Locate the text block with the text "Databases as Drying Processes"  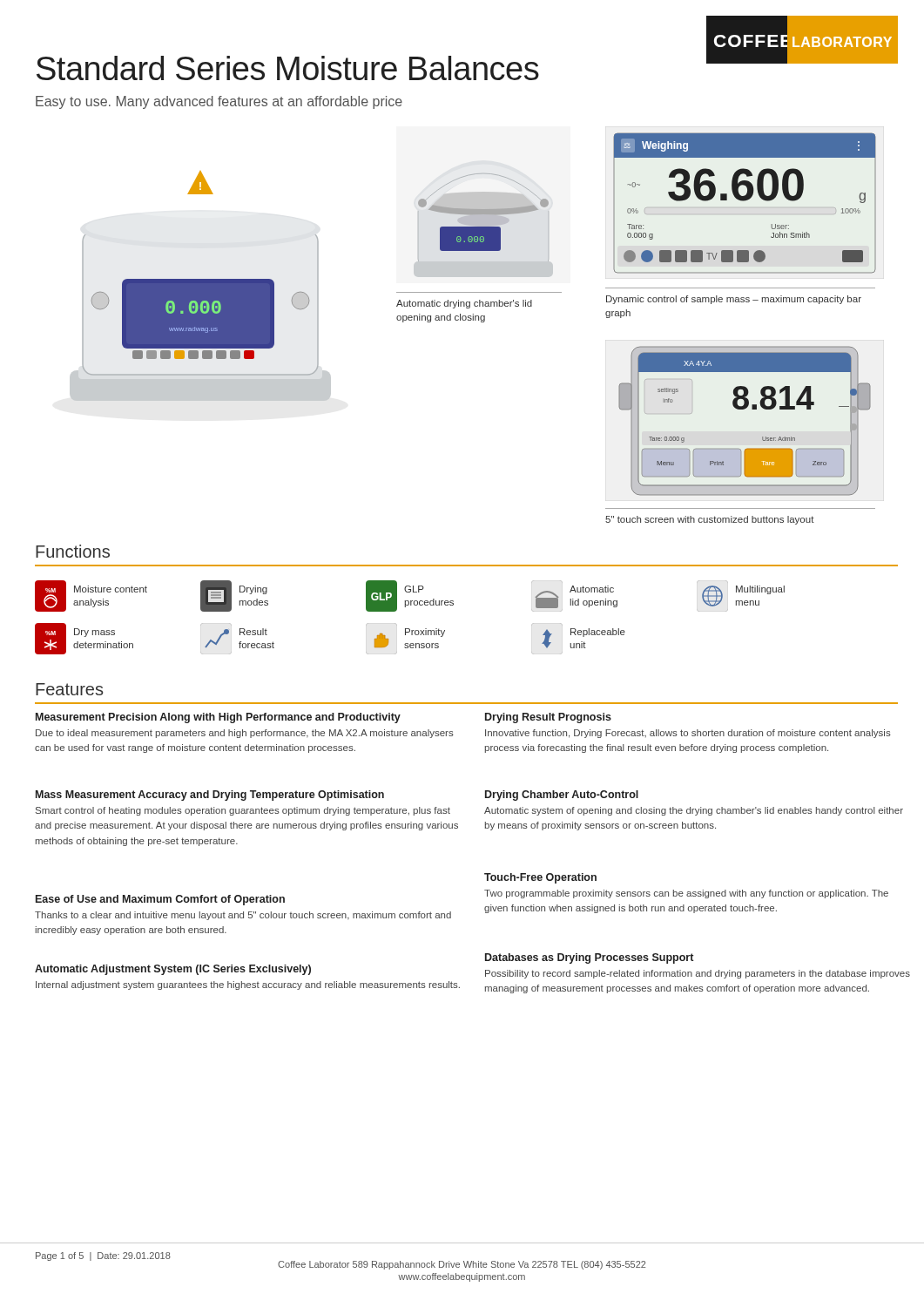[x=698, y=974]
